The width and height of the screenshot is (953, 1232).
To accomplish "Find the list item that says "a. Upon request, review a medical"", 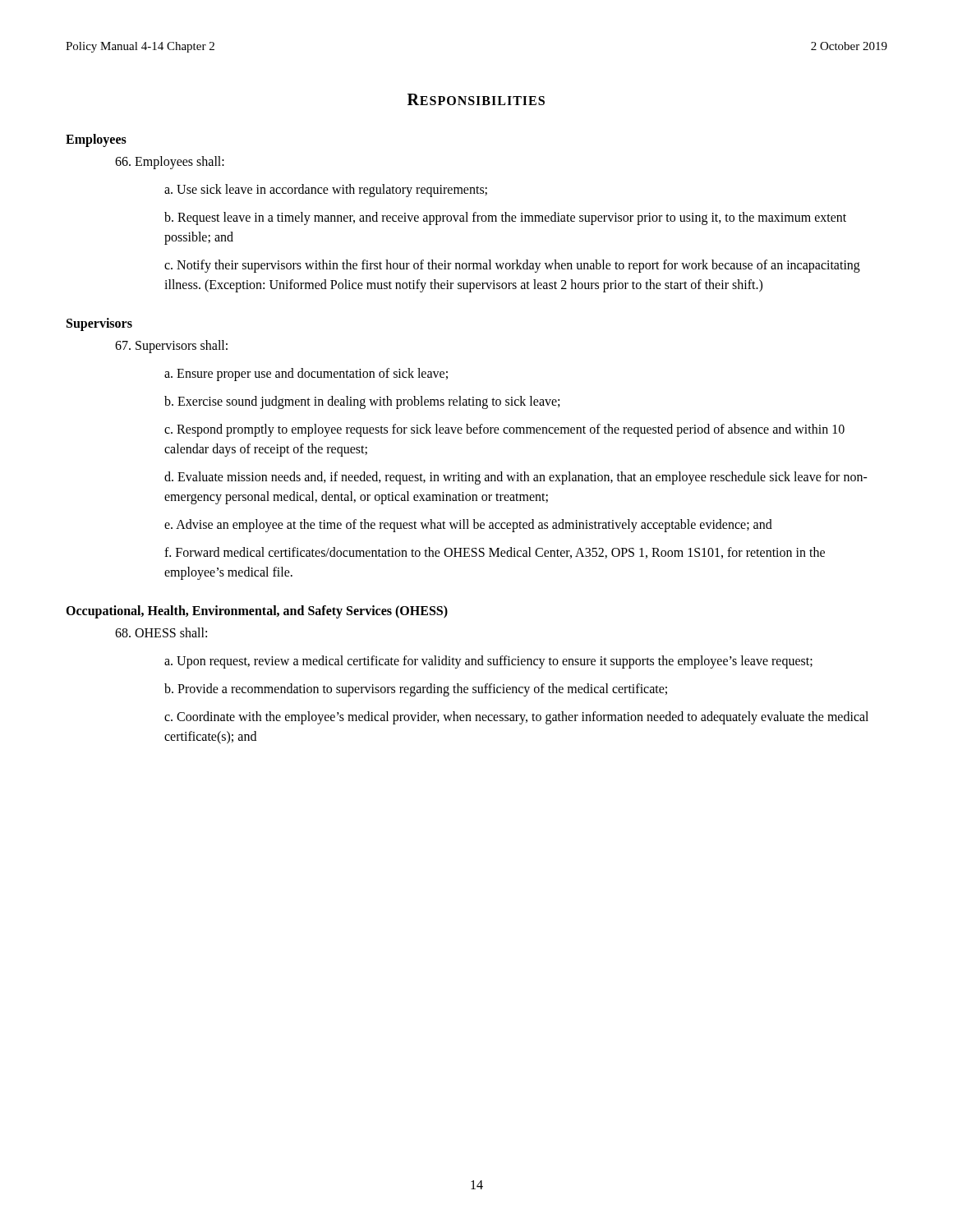I will point(489,661).
